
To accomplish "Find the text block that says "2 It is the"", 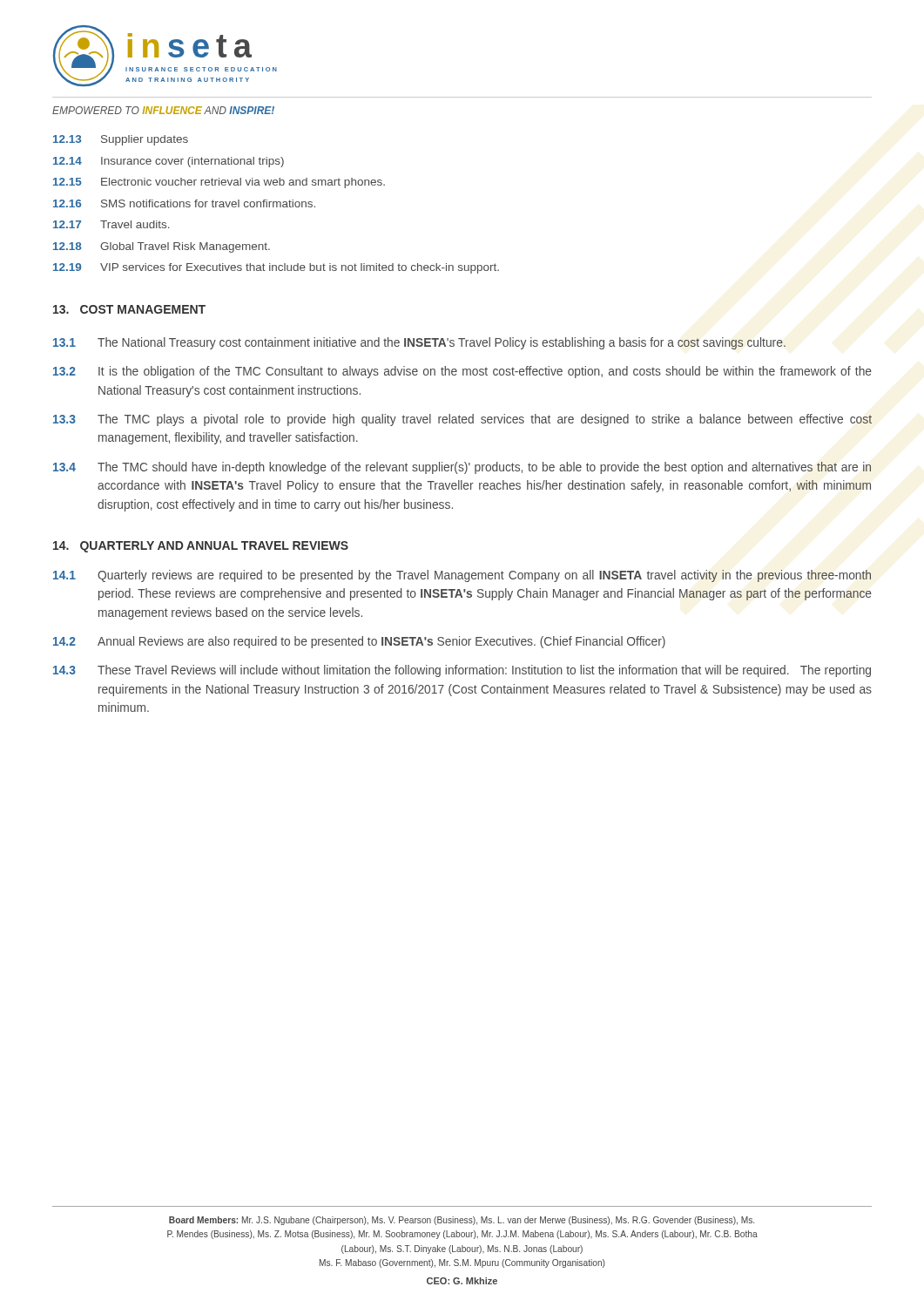I will pos(462,381).
